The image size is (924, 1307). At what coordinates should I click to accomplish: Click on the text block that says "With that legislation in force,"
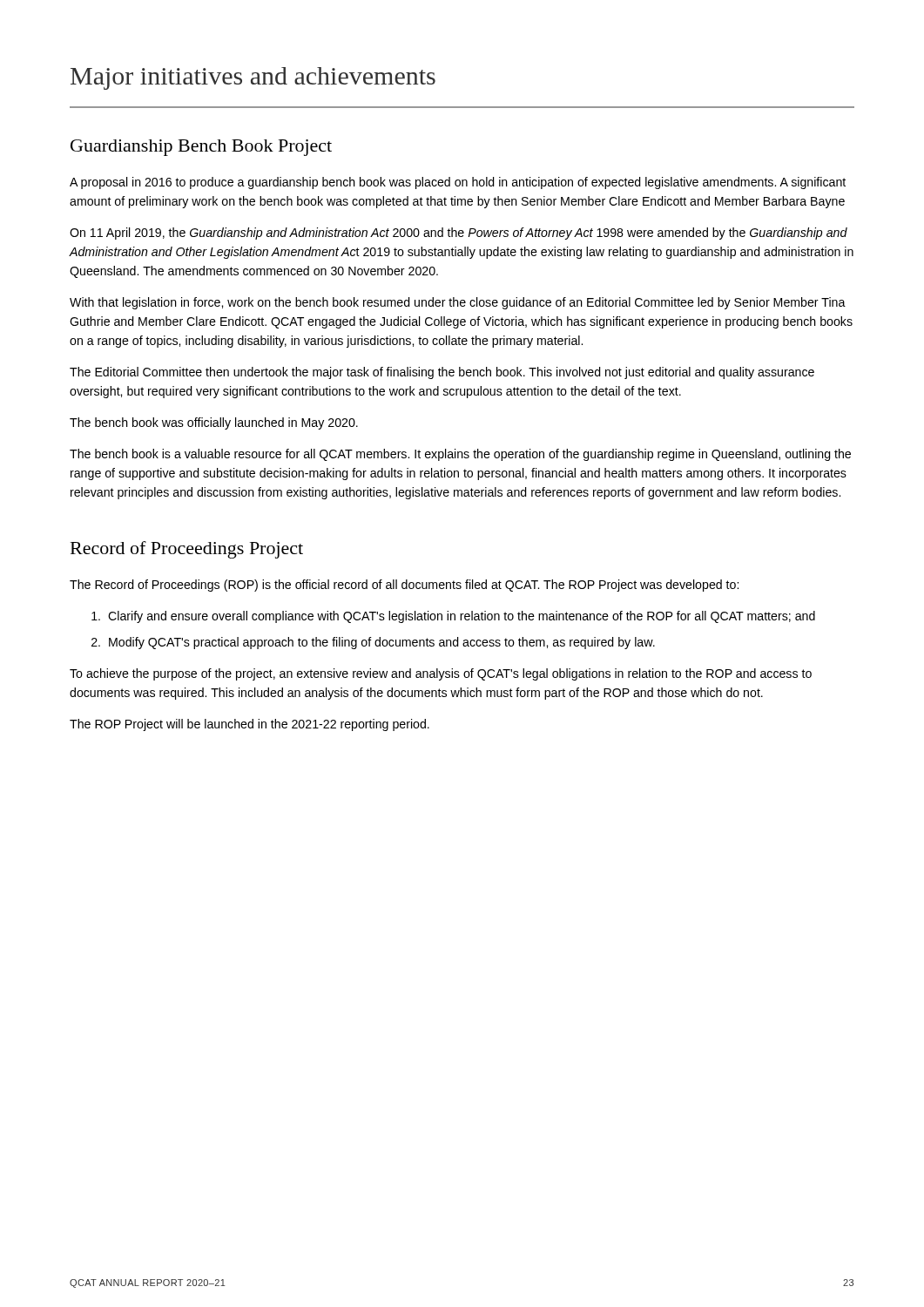(461, 322)
